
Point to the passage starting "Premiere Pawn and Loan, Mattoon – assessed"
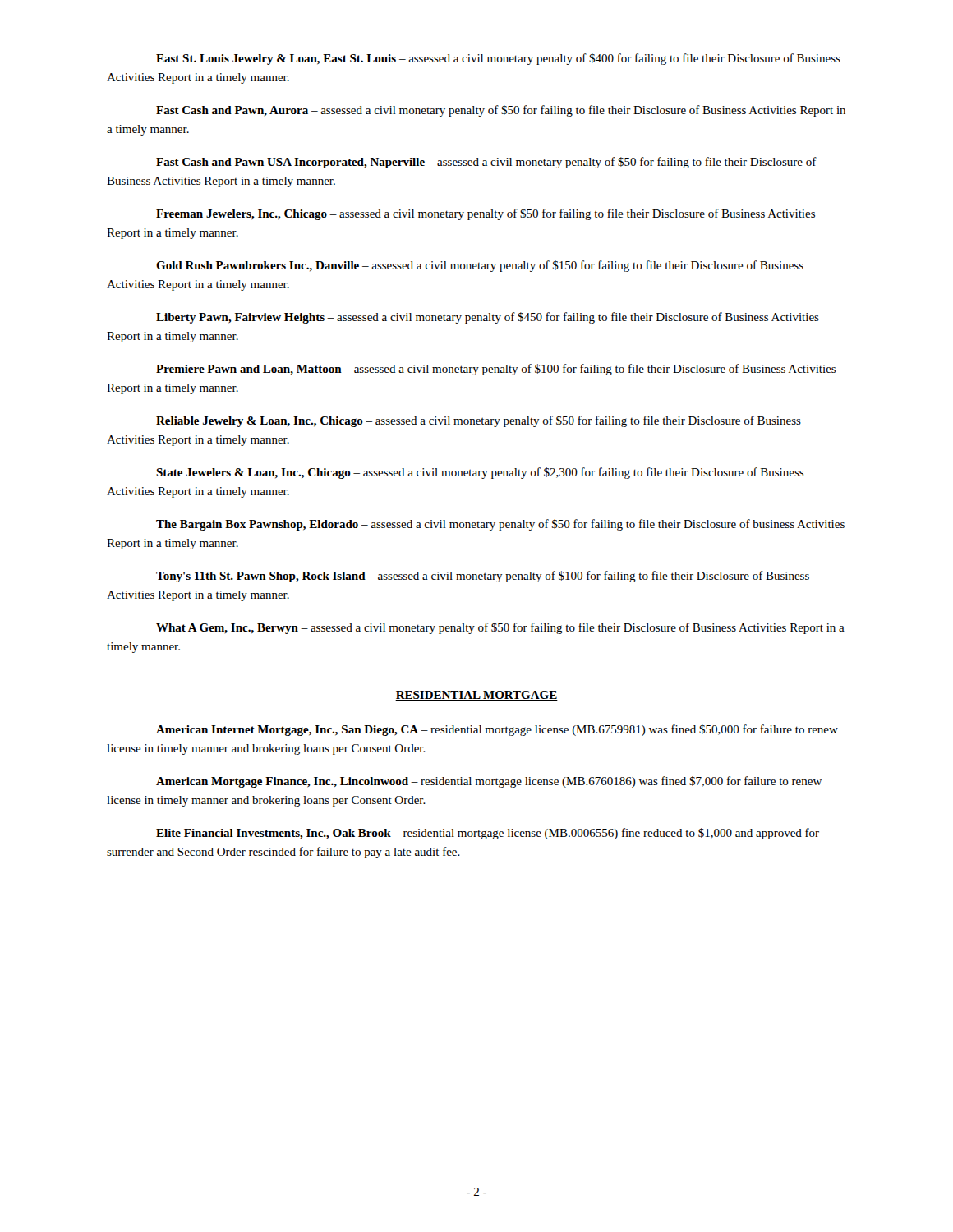[476, 378]
